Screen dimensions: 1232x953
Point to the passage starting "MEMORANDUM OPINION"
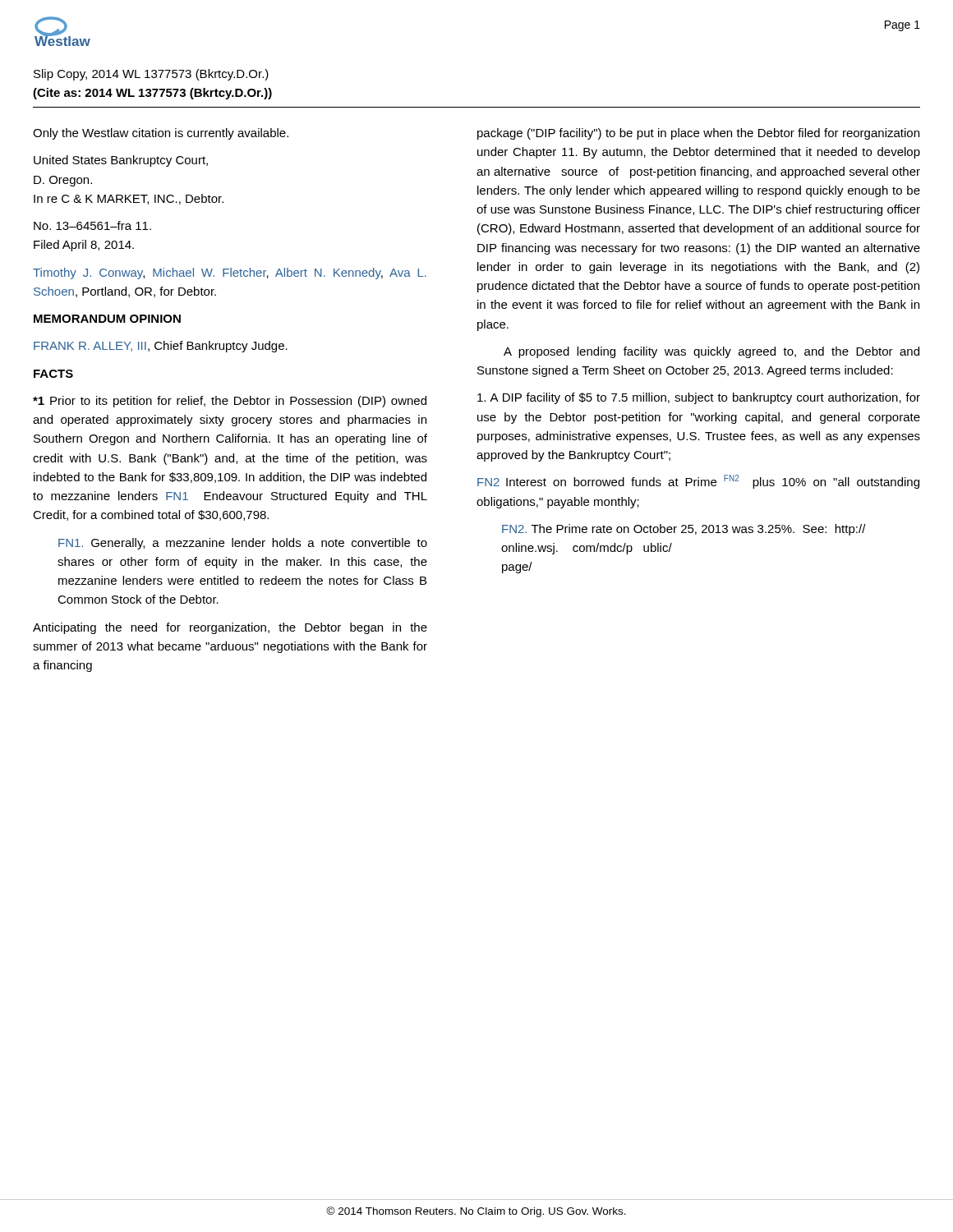point(107,319)
